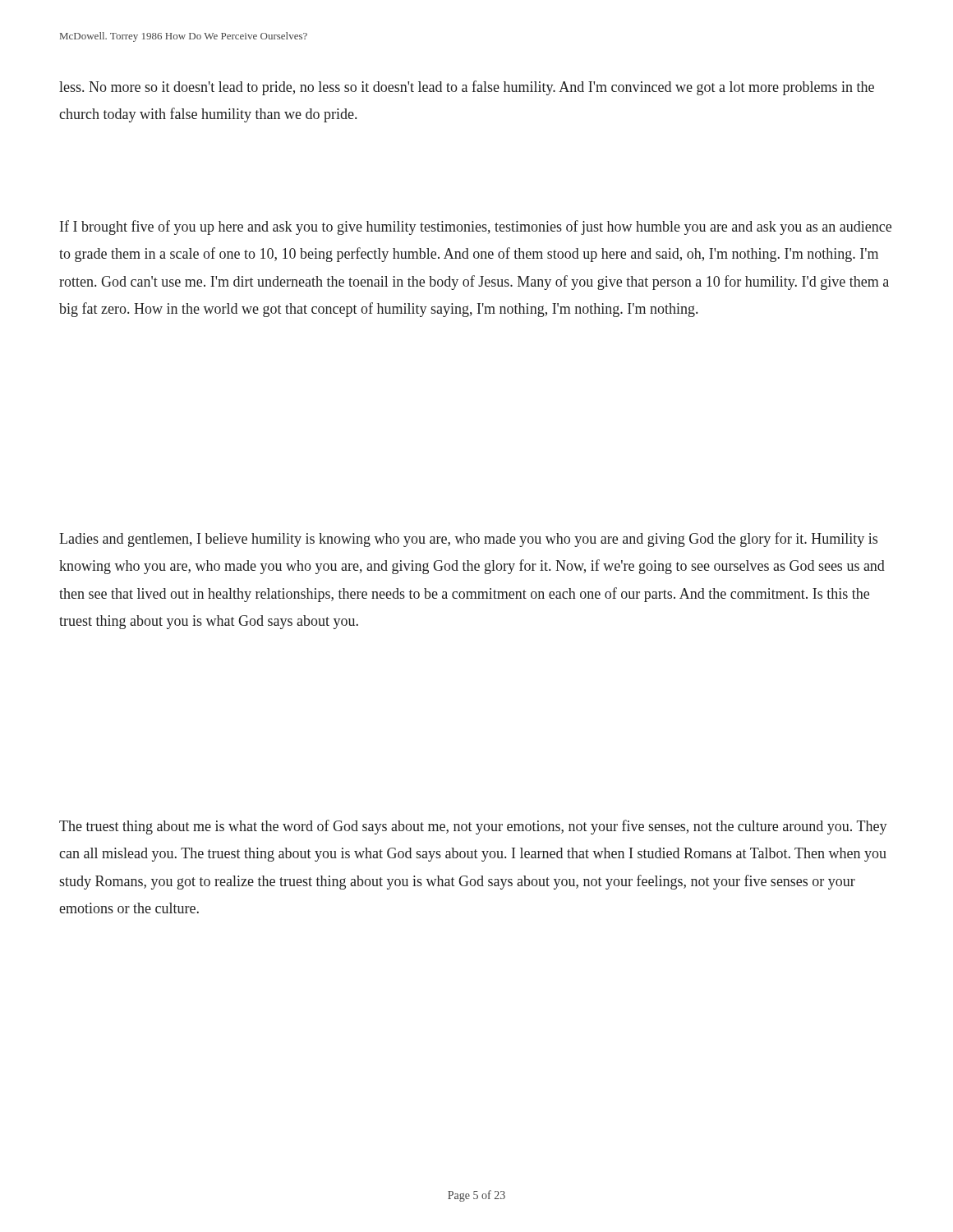Viewport: 953px width, 1232px height.
Task: Select the region starting "less. No more so it doesn't"
Action: pos(467,101)
